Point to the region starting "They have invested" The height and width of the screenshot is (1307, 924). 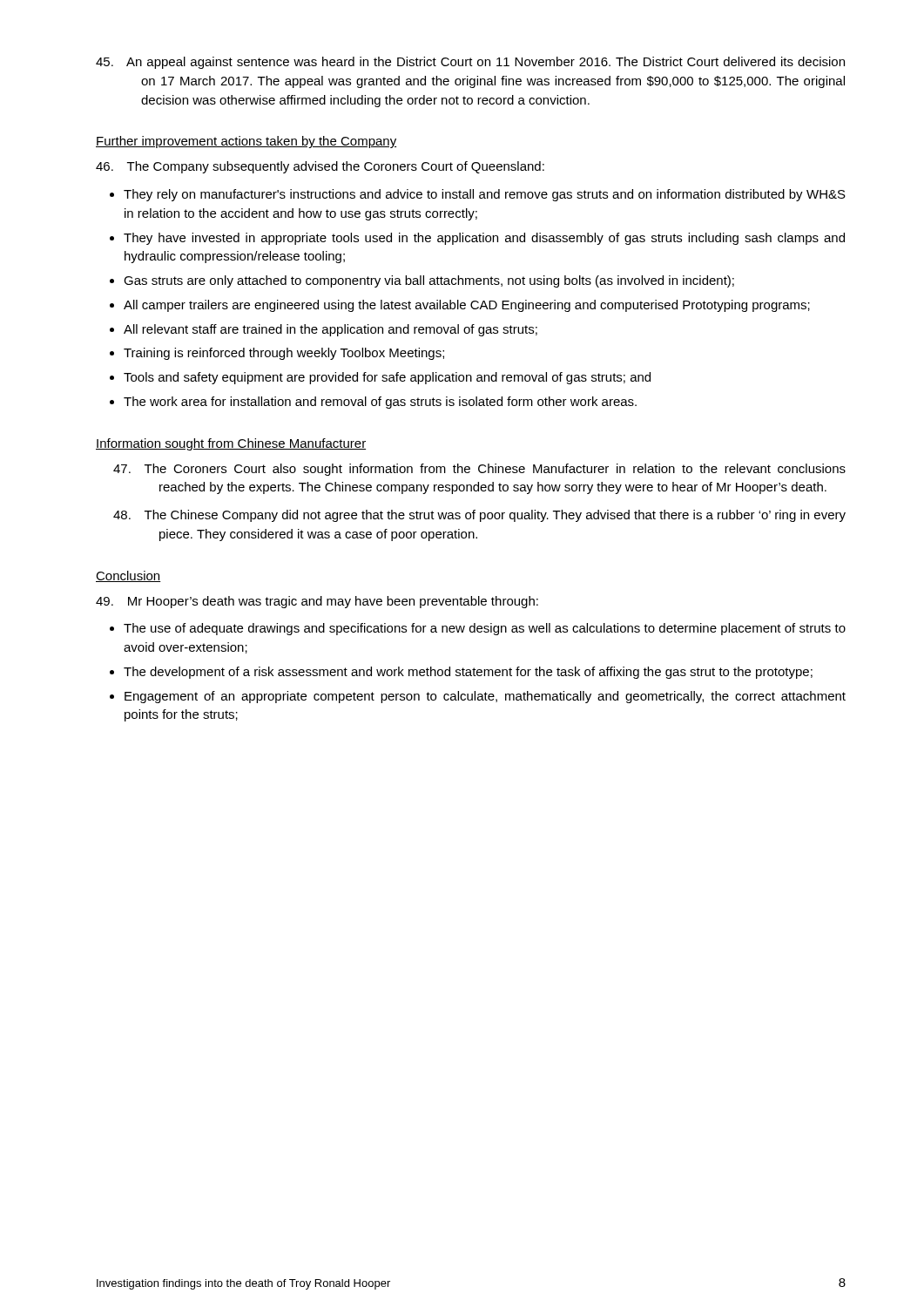tap(485, 247)
